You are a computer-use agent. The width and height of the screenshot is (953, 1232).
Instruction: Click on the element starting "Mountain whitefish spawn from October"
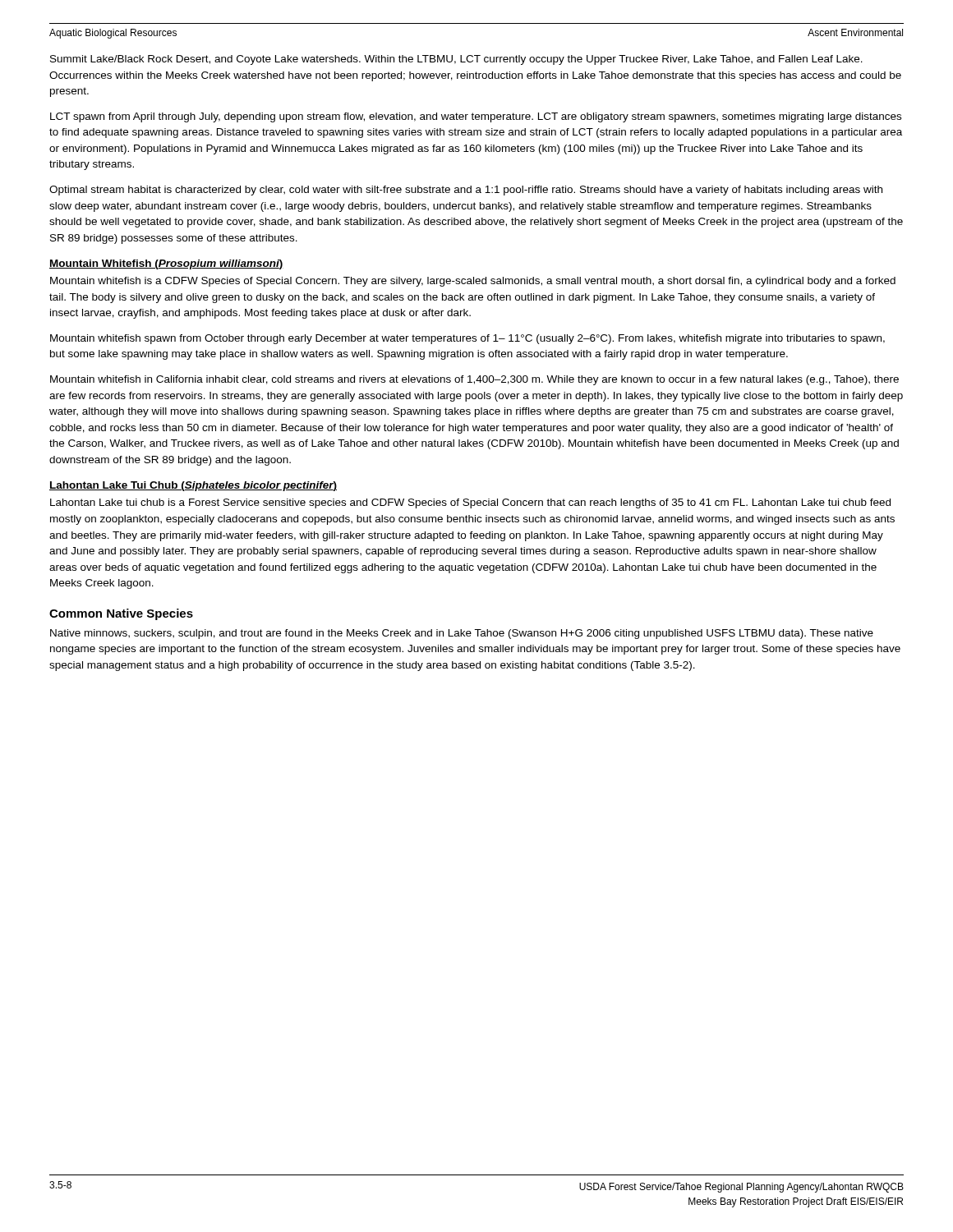(x=476, y=346)
